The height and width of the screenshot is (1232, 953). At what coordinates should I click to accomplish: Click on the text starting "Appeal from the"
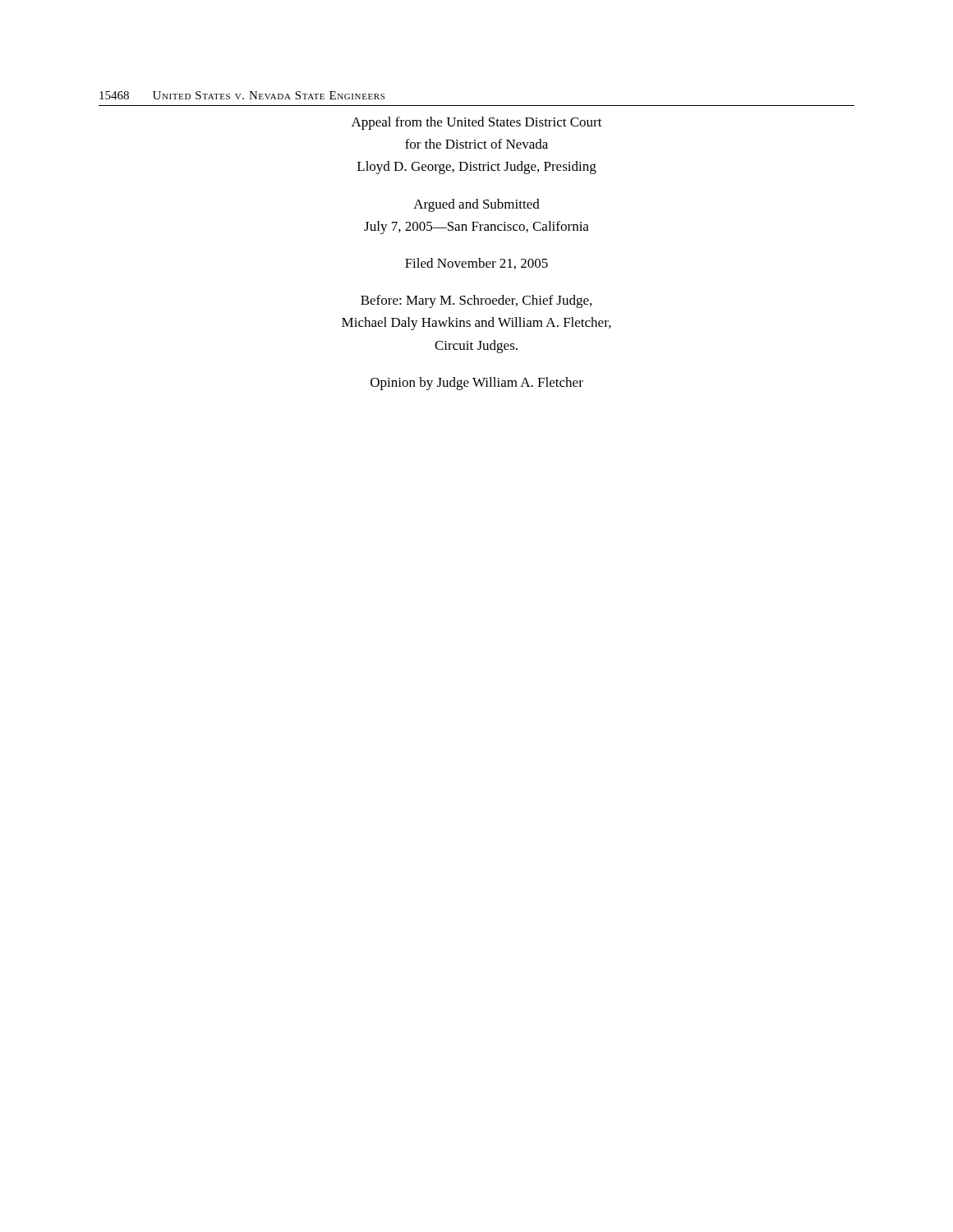click(476, 144)
